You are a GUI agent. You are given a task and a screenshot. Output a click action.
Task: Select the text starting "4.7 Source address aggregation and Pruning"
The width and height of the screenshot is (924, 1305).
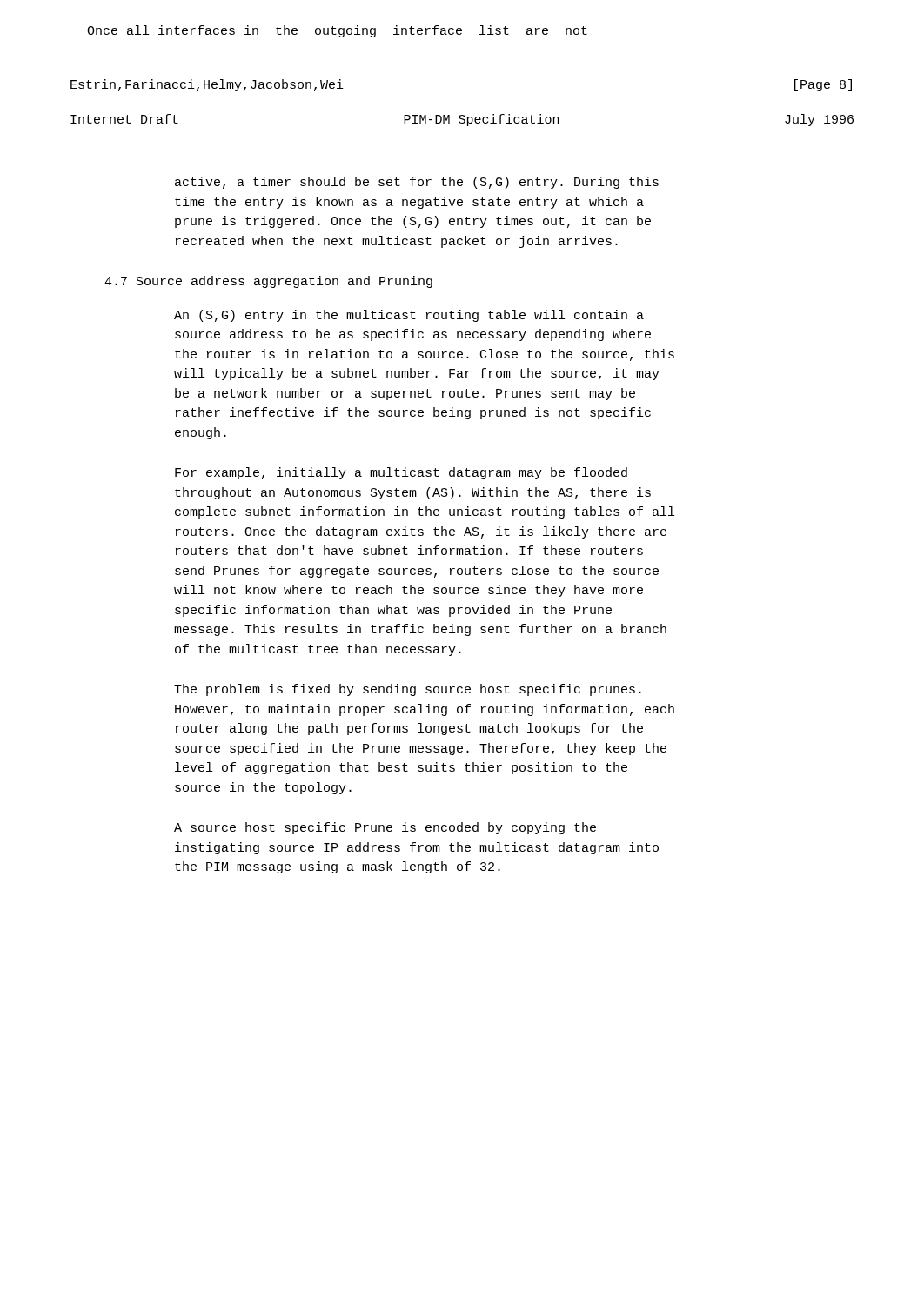point(269,282)
